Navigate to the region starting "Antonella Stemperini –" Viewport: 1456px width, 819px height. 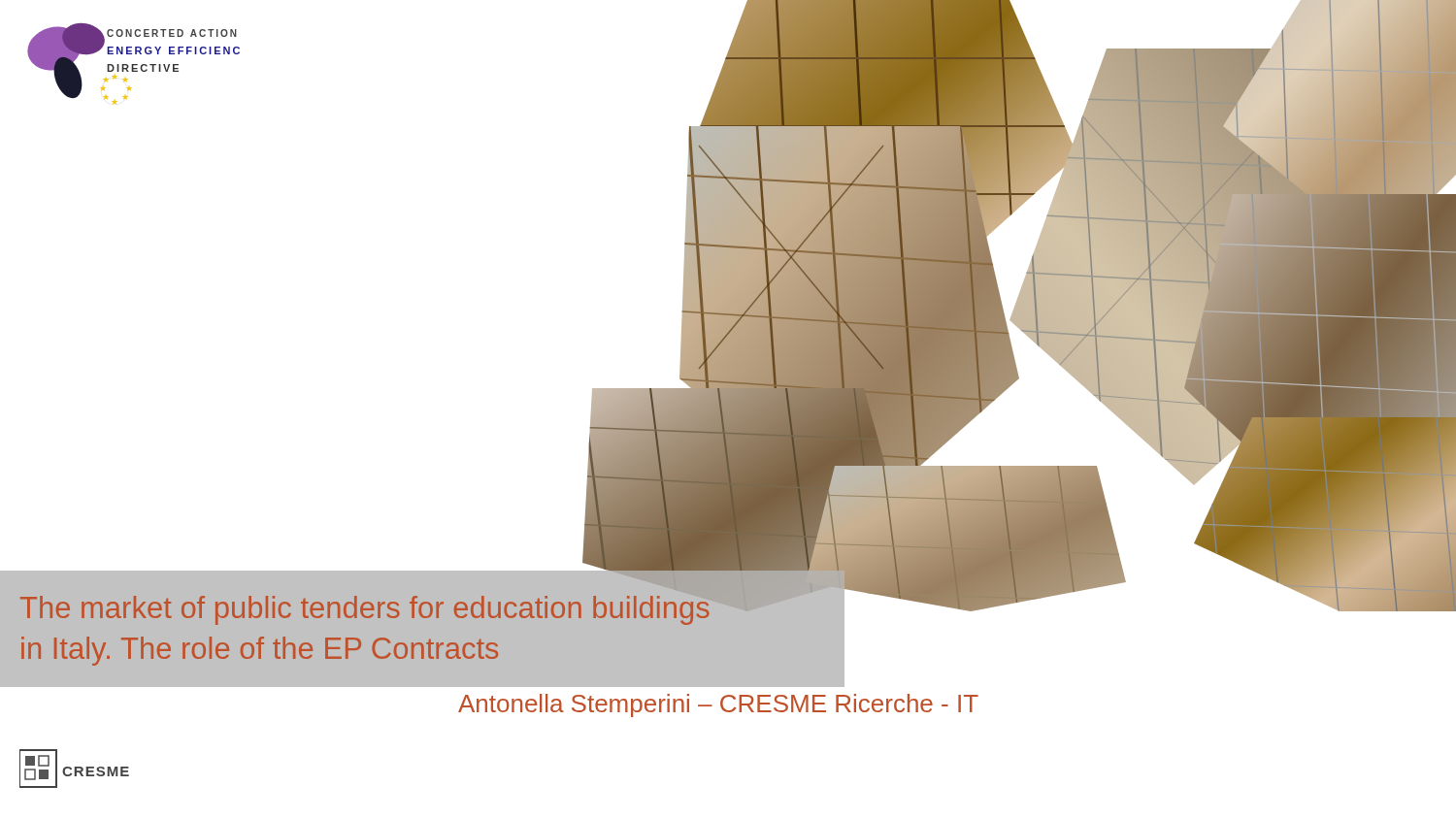click(718, 704)
